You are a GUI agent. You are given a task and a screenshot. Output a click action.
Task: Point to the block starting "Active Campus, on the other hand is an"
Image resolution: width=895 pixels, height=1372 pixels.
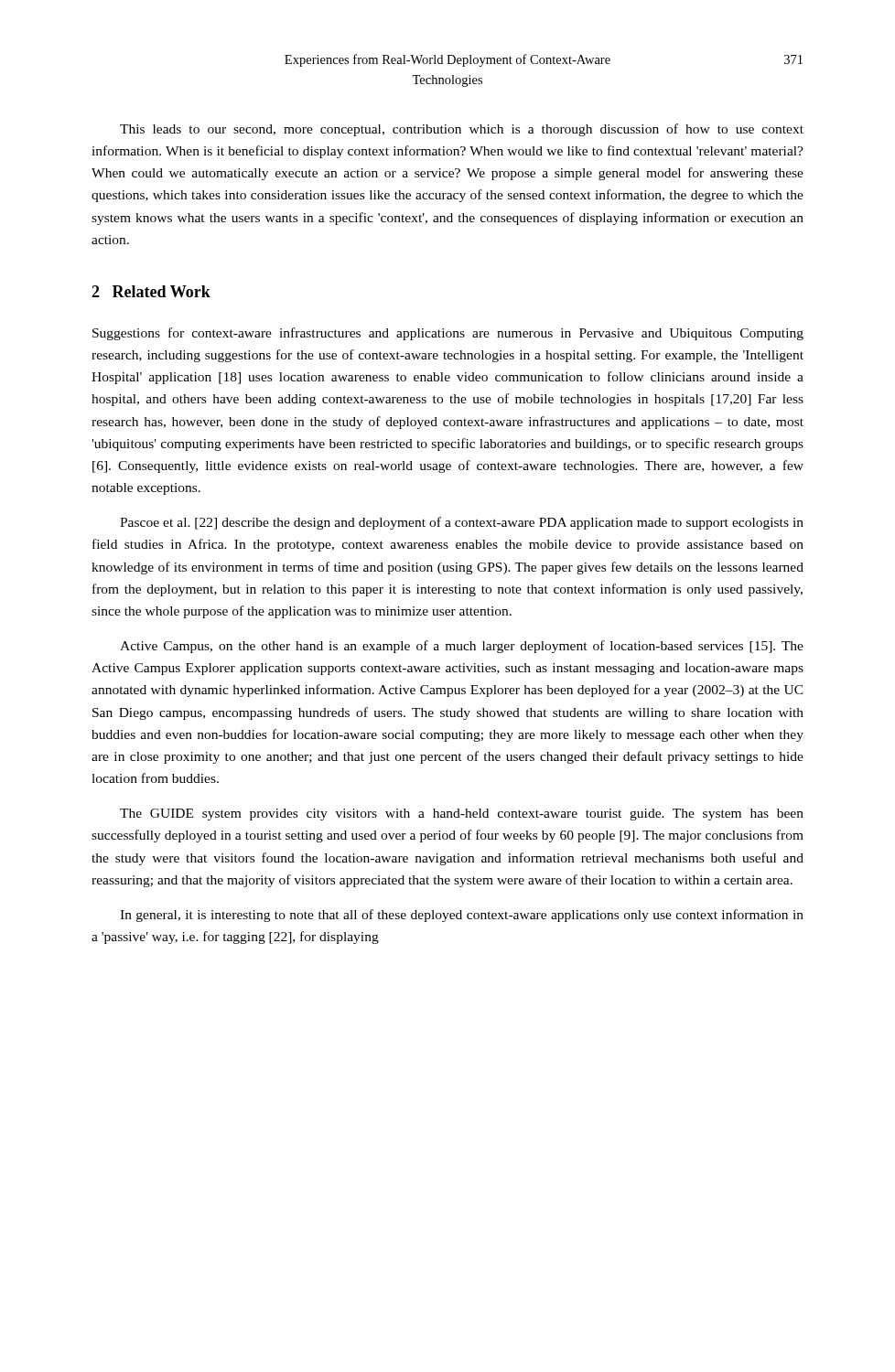click(x=448, y=712)
